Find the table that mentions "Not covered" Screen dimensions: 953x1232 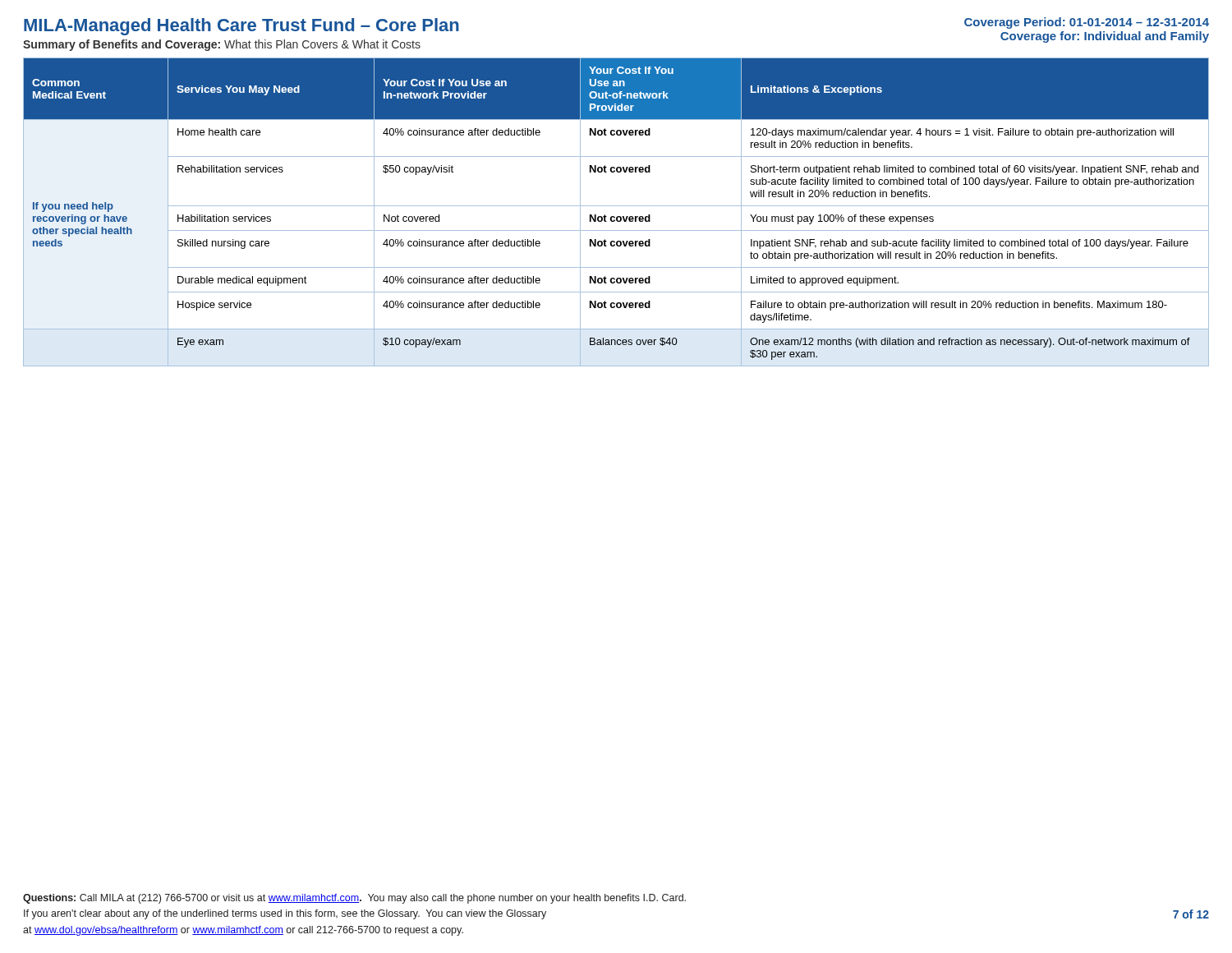tap(616, 212)
